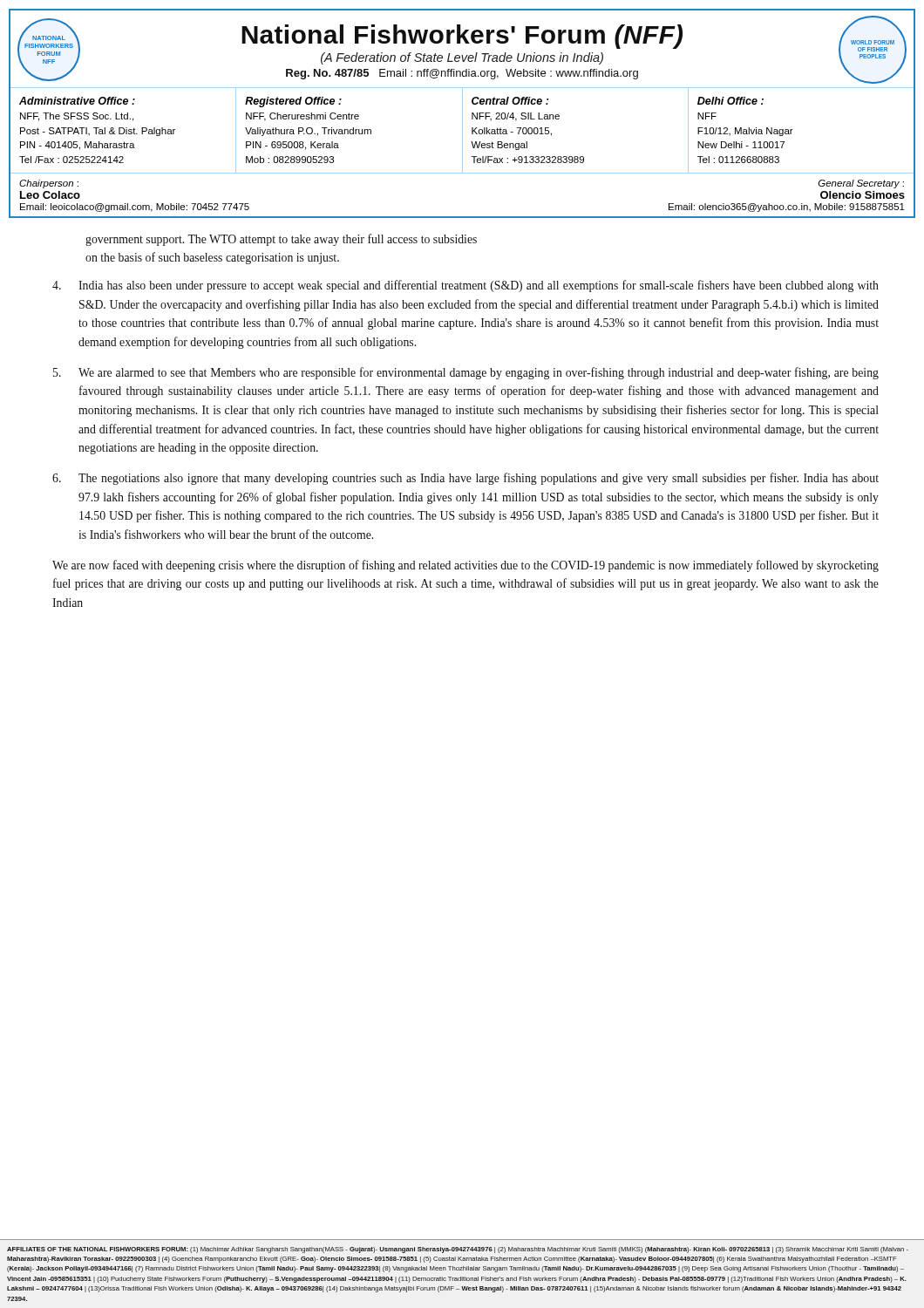This screenshot has width=924, height=1308.
Task: Click the passage that begins "6. The negotiations also"
Action: pyautogui.click(x=465, y=507)
